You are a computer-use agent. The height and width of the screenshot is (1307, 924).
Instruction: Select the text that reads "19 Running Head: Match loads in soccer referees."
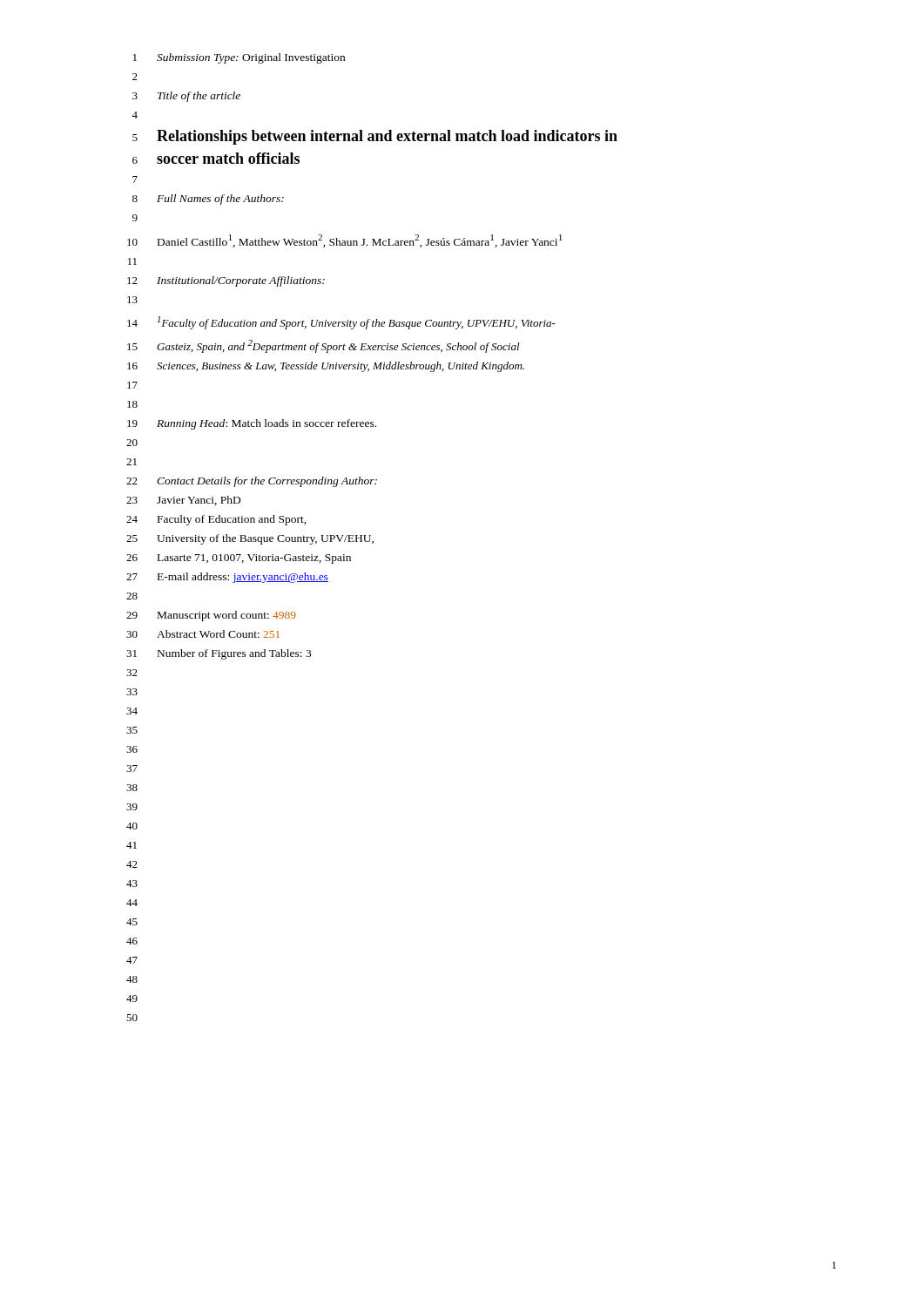coord(252,424)
